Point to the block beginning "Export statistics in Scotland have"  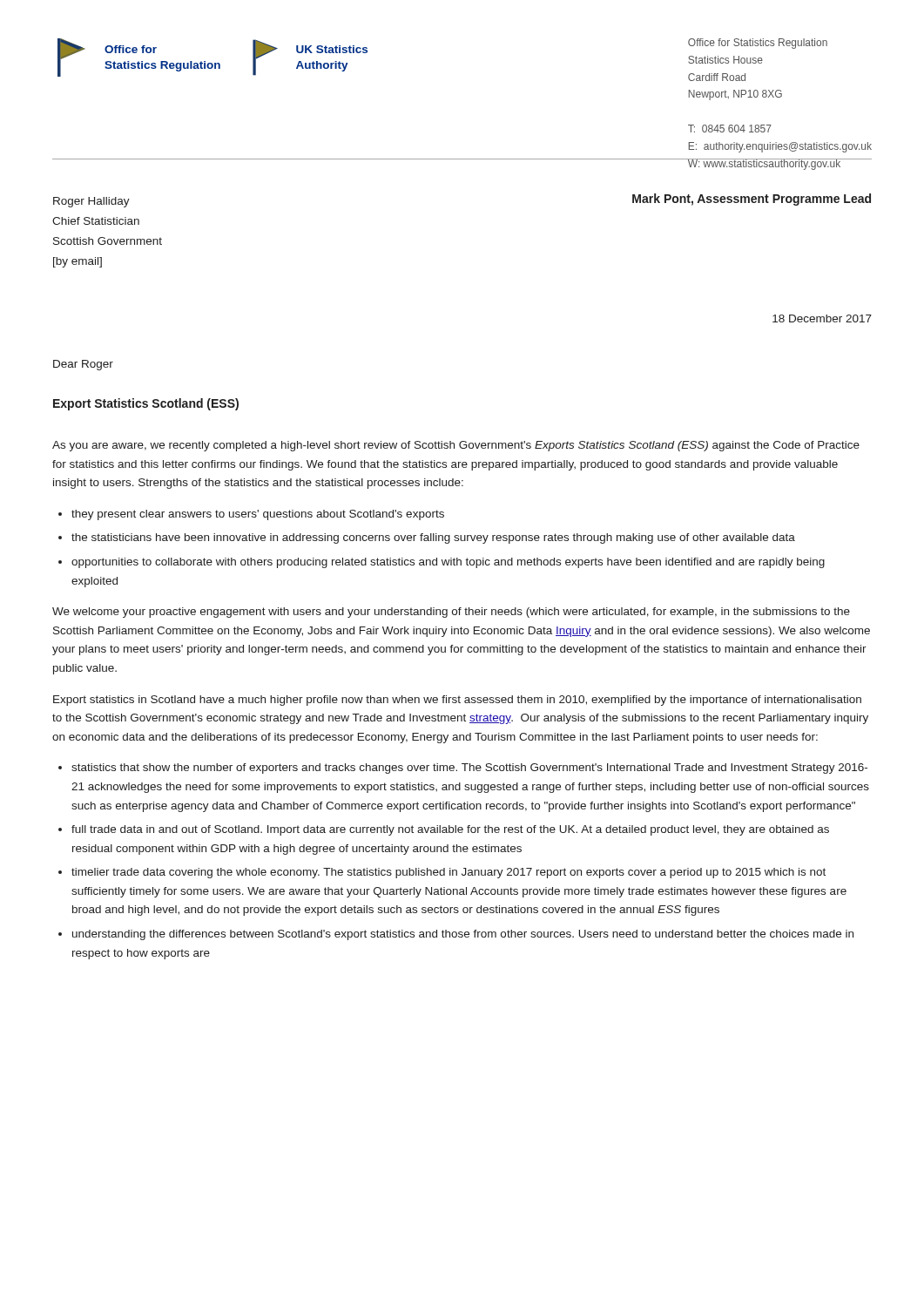pyautogui.click(x=460, y=718)
